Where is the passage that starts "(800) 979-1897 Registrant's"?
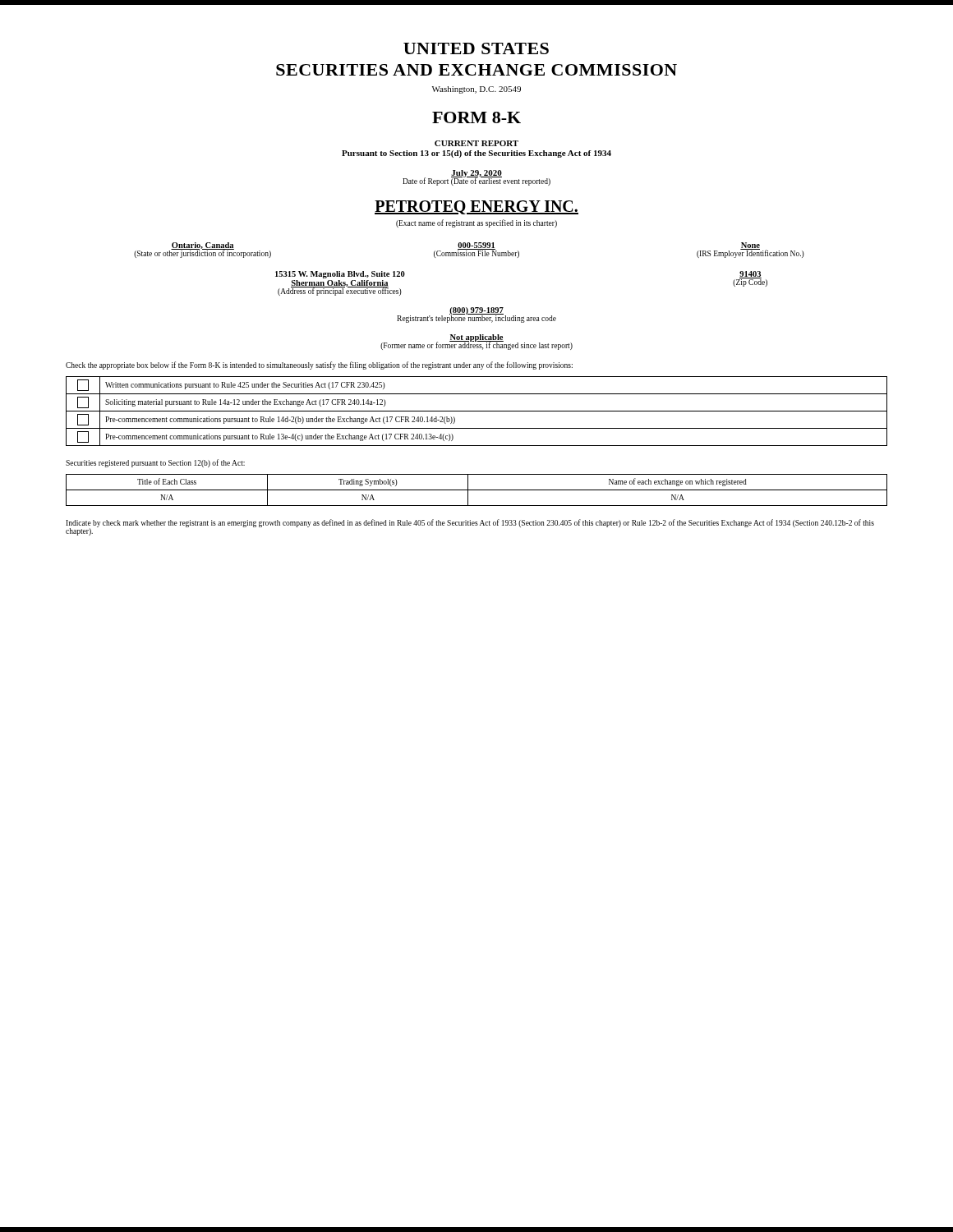Viewport: 953px width, 1232px height. pyautogui.click(x=476, y=314)
